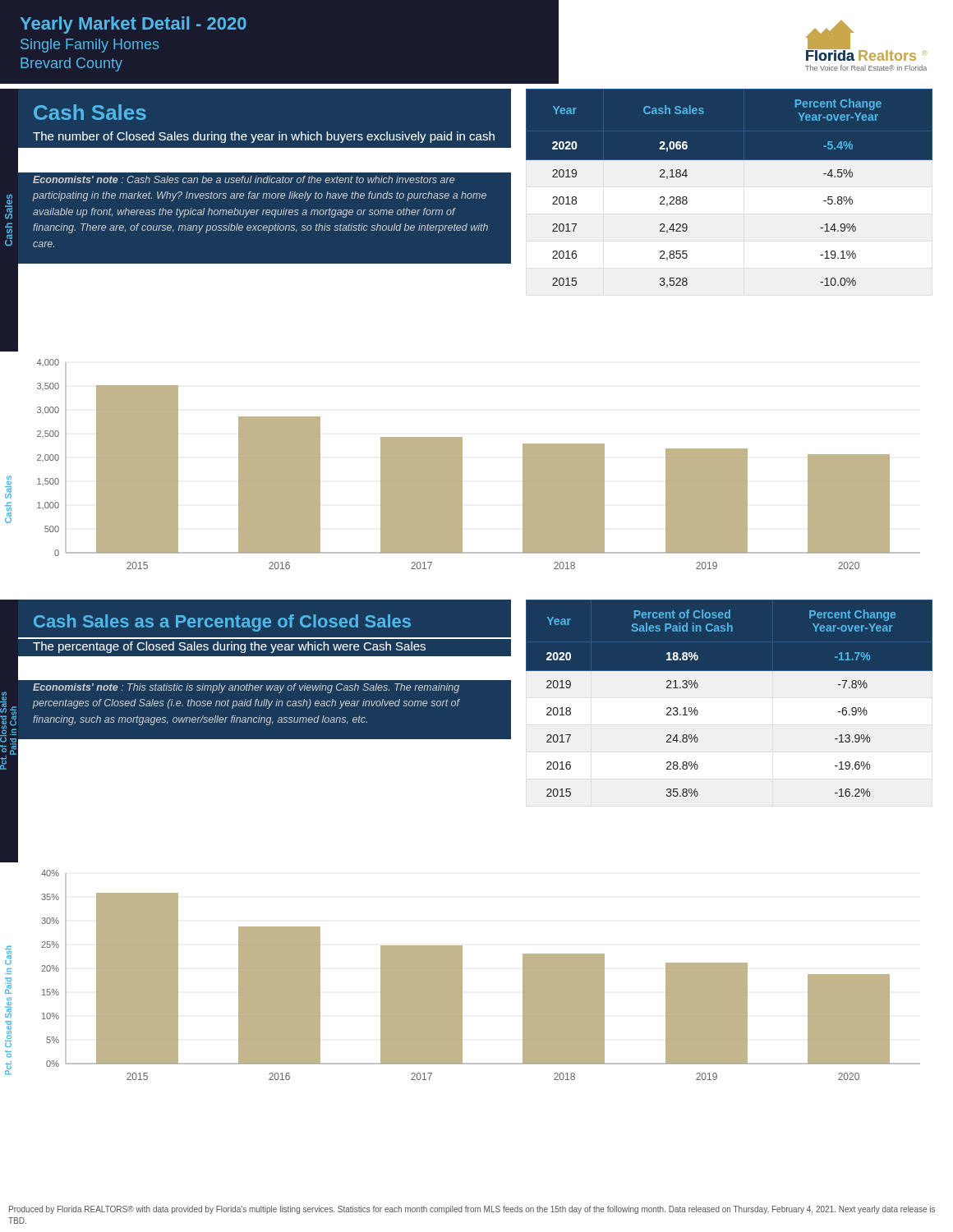Click on the logo
The height and width of the screenshot is (1232, 953).
point(859,41)
